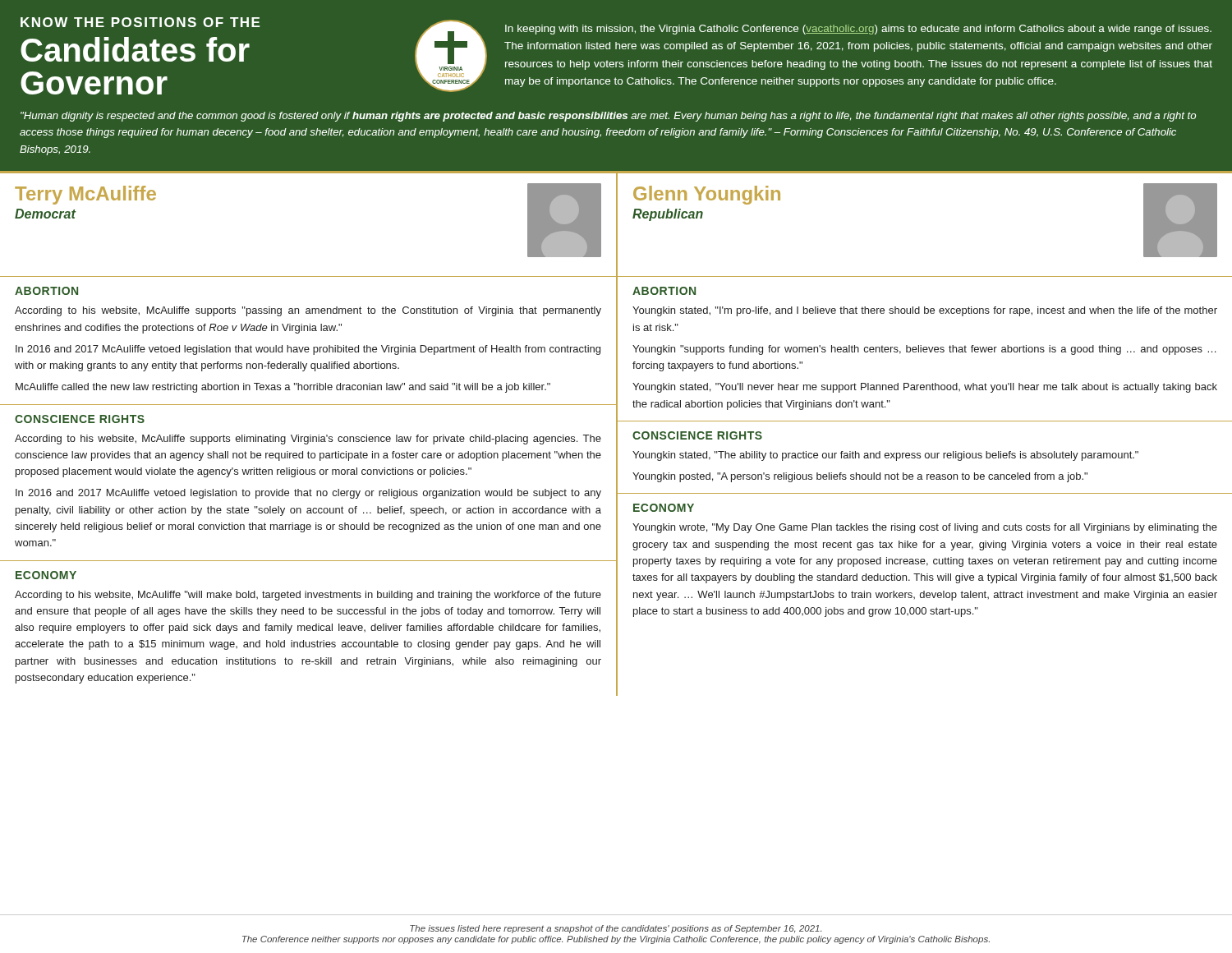Select the text block containing "Youngkin wrote, "My Day One Game Plan tackles"

[x=925, y=569]
